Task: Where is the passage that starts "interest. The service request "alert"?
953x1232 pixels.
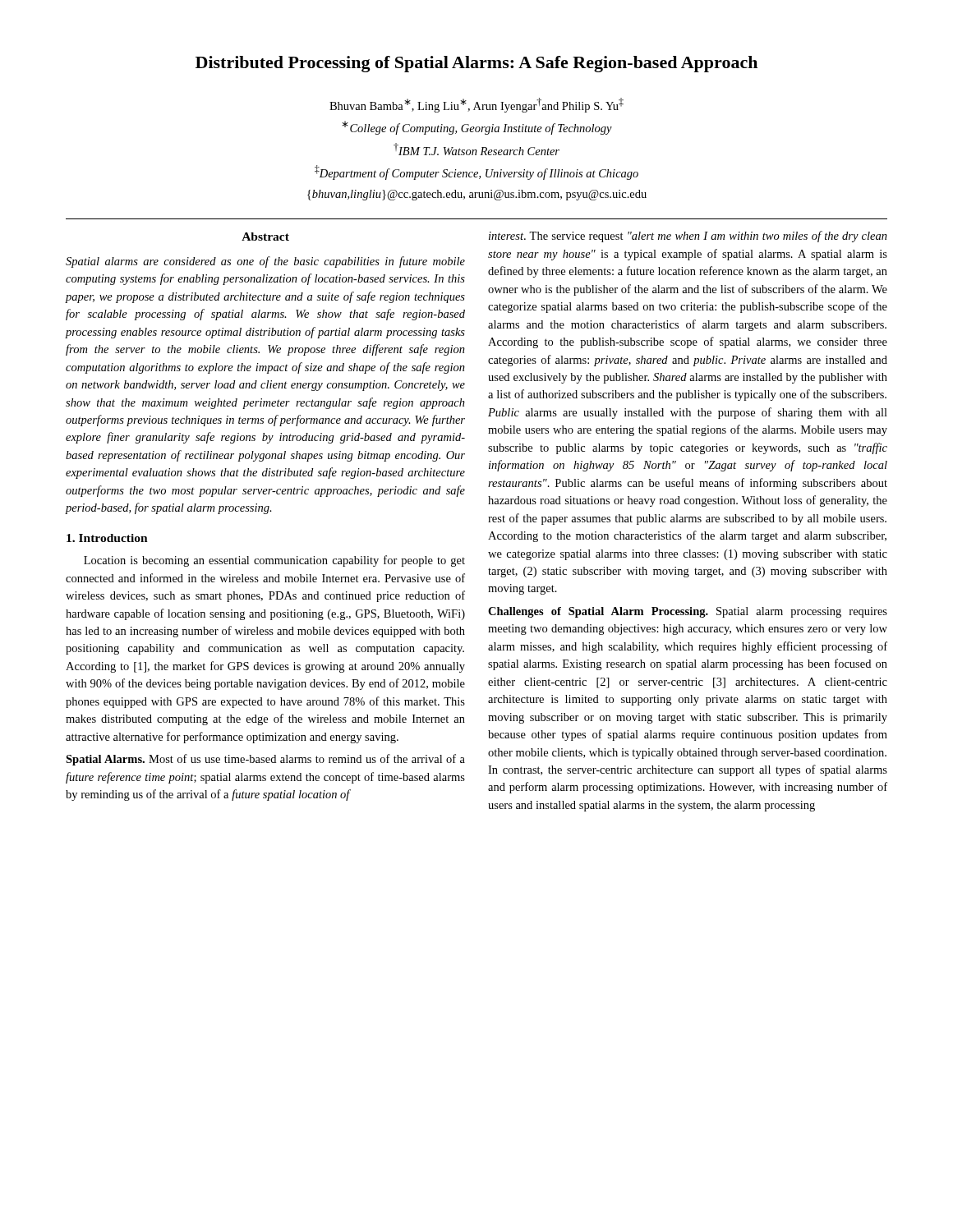Action: pyautogui.click(x=688, y=521)
